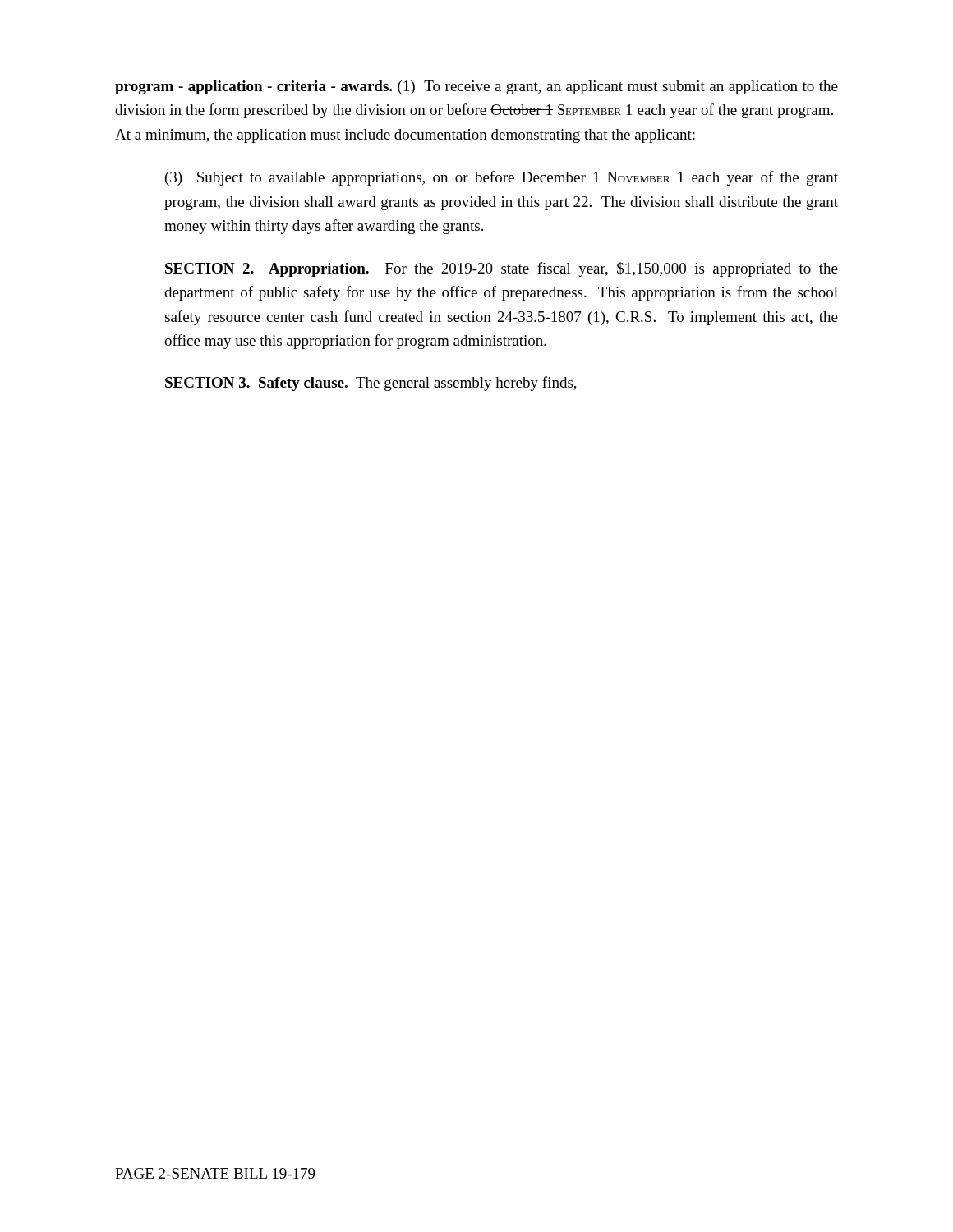Point to the block beginning "SECTION 3. Safety"
Image resolution: width=953 pixels, height=1232 pixels.
(371, 383)
